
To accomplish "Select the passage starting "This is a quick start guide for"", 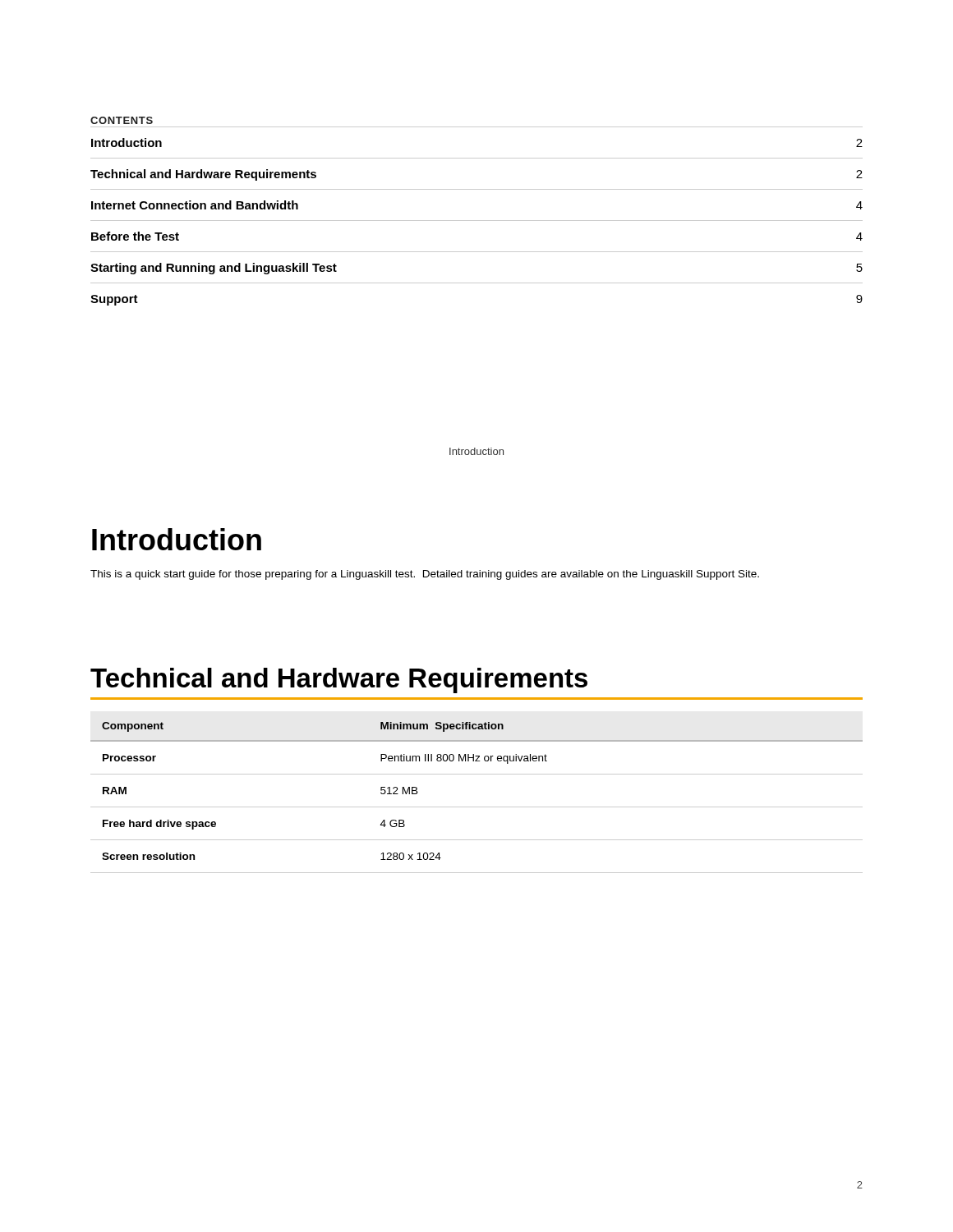I will pyautogui.click(x=425, y=574).
